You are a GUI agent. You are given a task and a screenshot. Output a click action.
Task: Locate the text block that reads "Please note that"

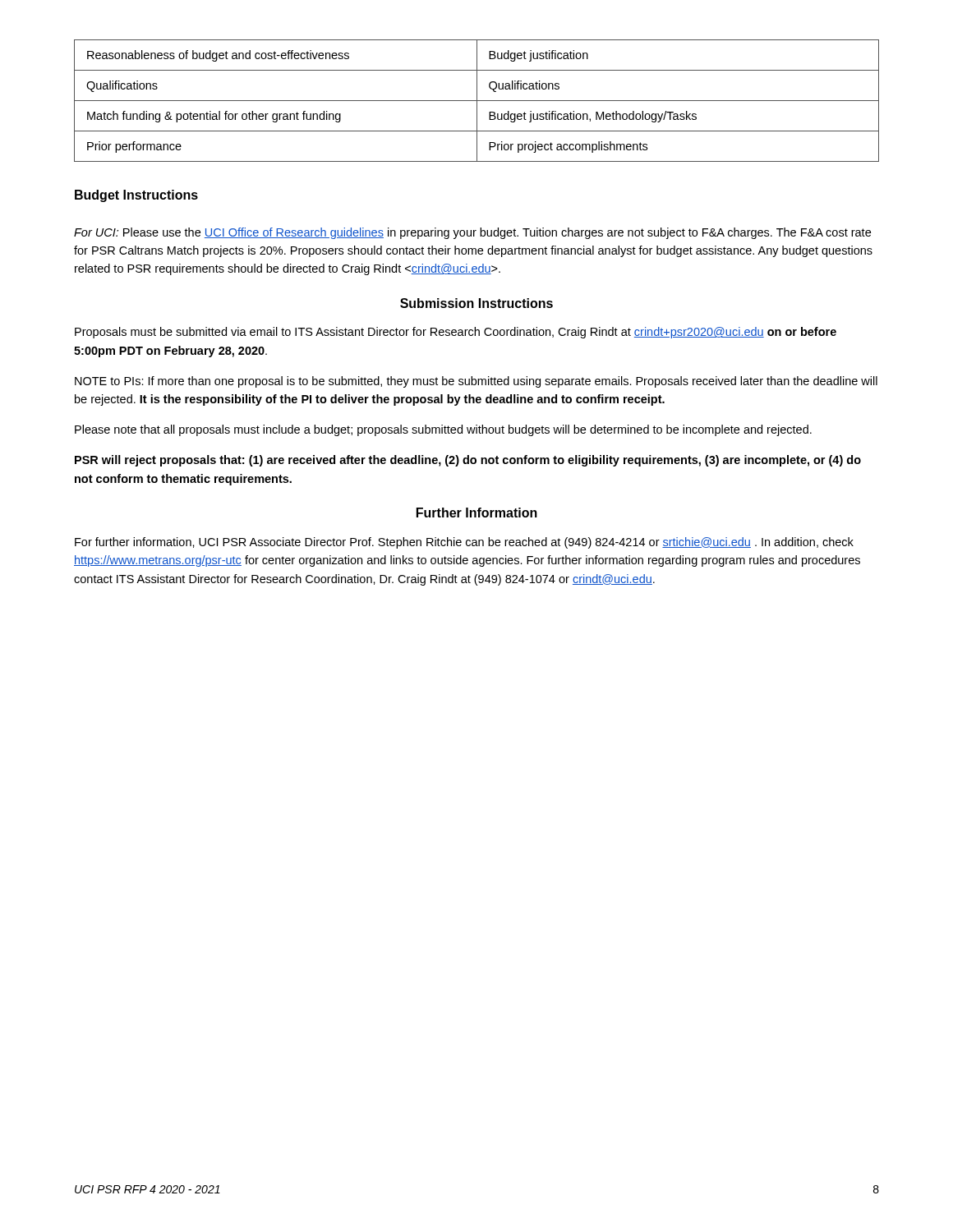(476, 430)
